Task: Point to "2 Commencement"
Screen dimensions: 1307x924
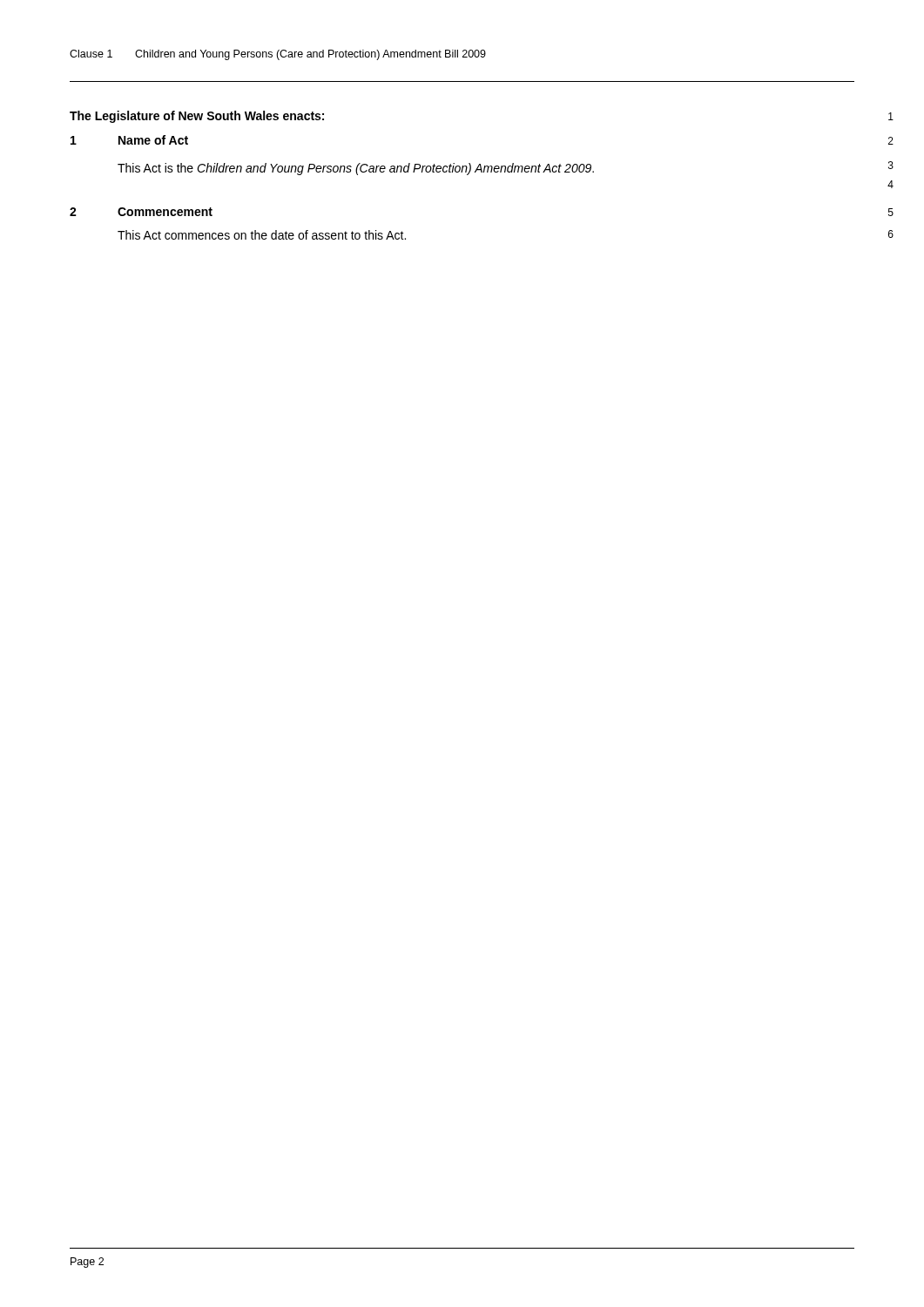Action: click(x=141, y=212)
